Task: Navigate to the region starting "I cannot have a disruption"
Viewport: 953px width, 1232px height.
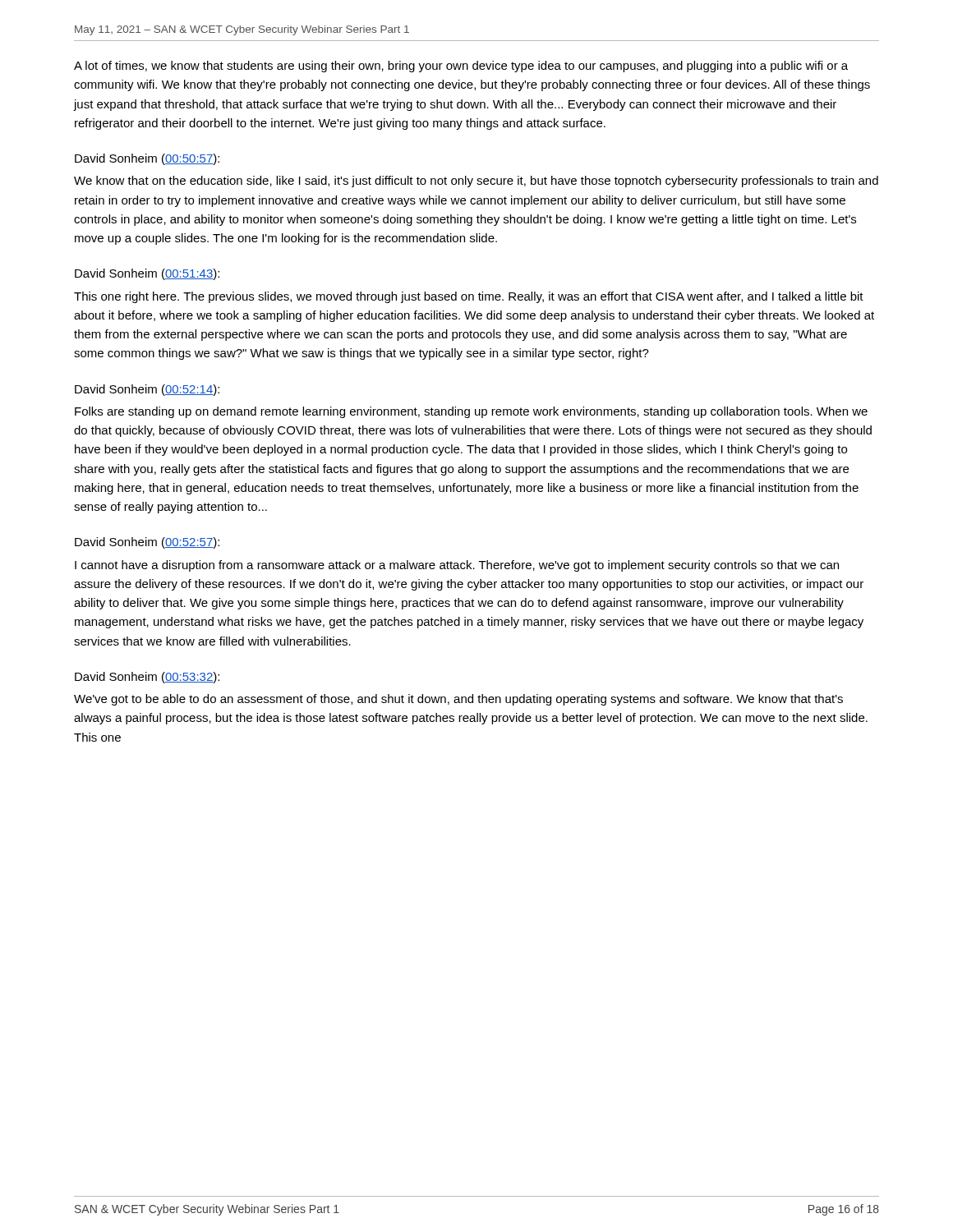Action: [x=469, y=602]
